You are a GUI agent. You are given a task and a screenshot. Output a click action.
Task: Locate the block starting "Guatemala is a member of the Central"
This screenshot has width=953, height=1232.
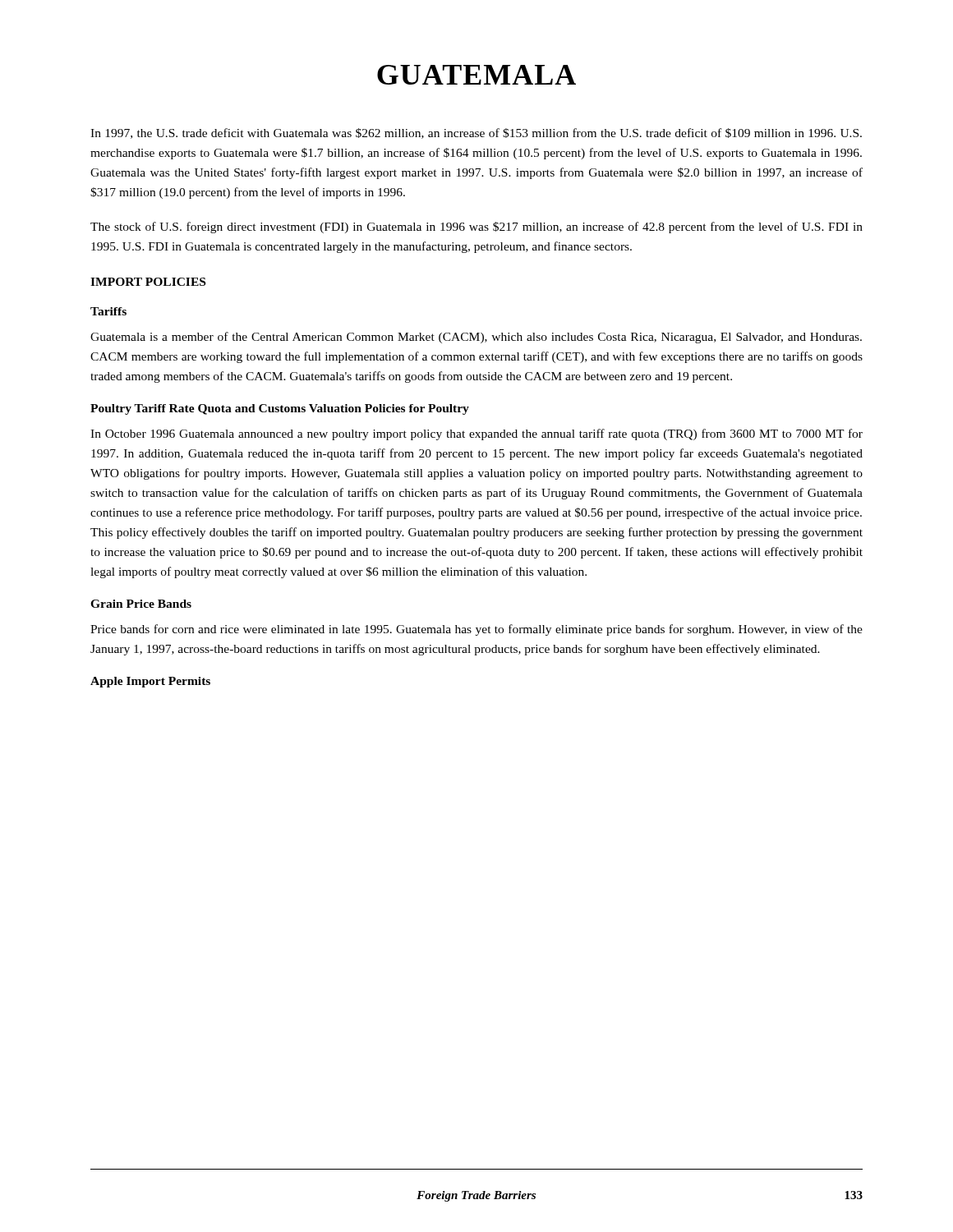coord(476,356)
